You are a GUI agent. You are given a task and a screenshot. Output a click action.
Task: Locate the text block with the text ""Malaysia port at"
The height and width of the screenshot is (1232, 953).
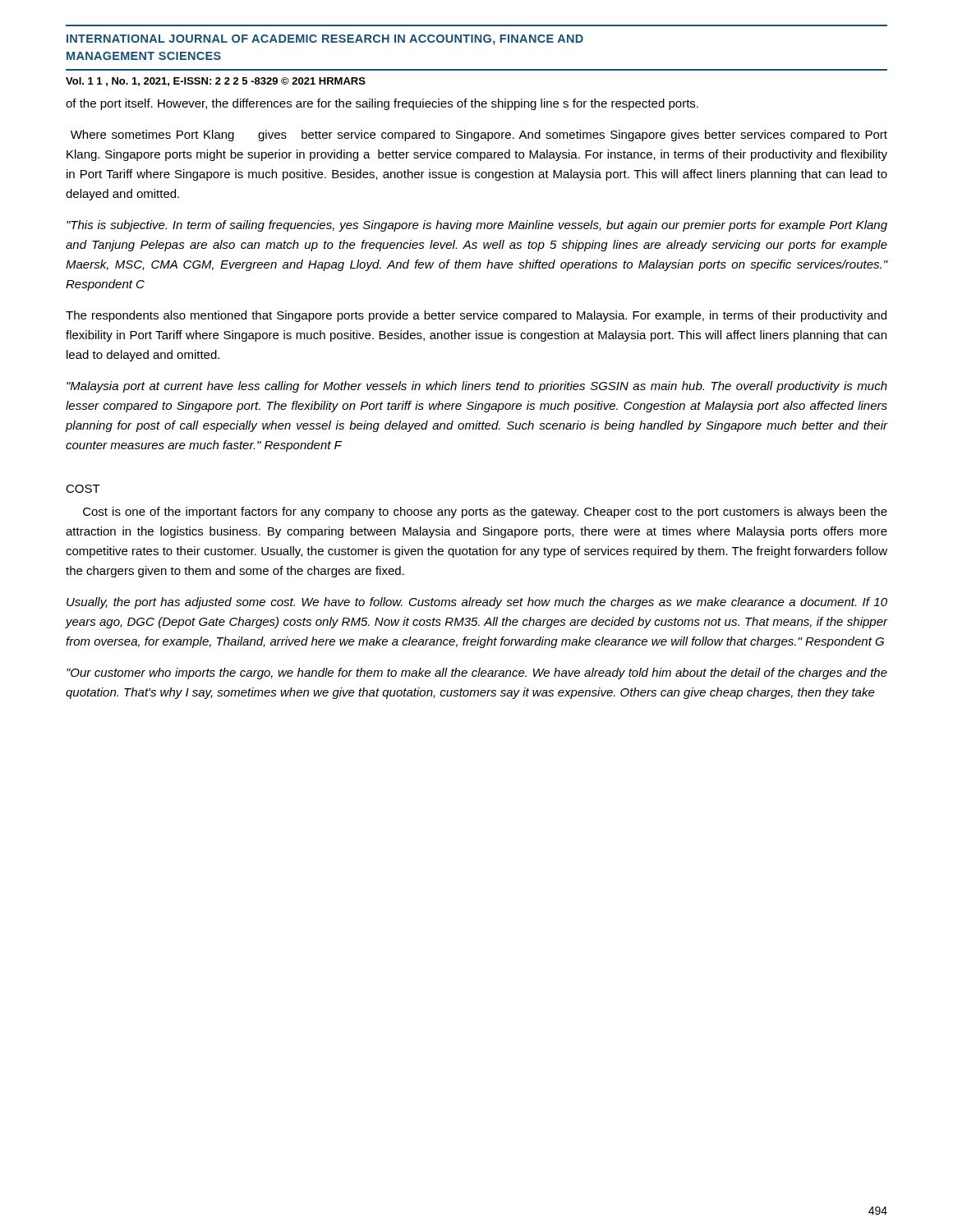click(x=476, y=415)
